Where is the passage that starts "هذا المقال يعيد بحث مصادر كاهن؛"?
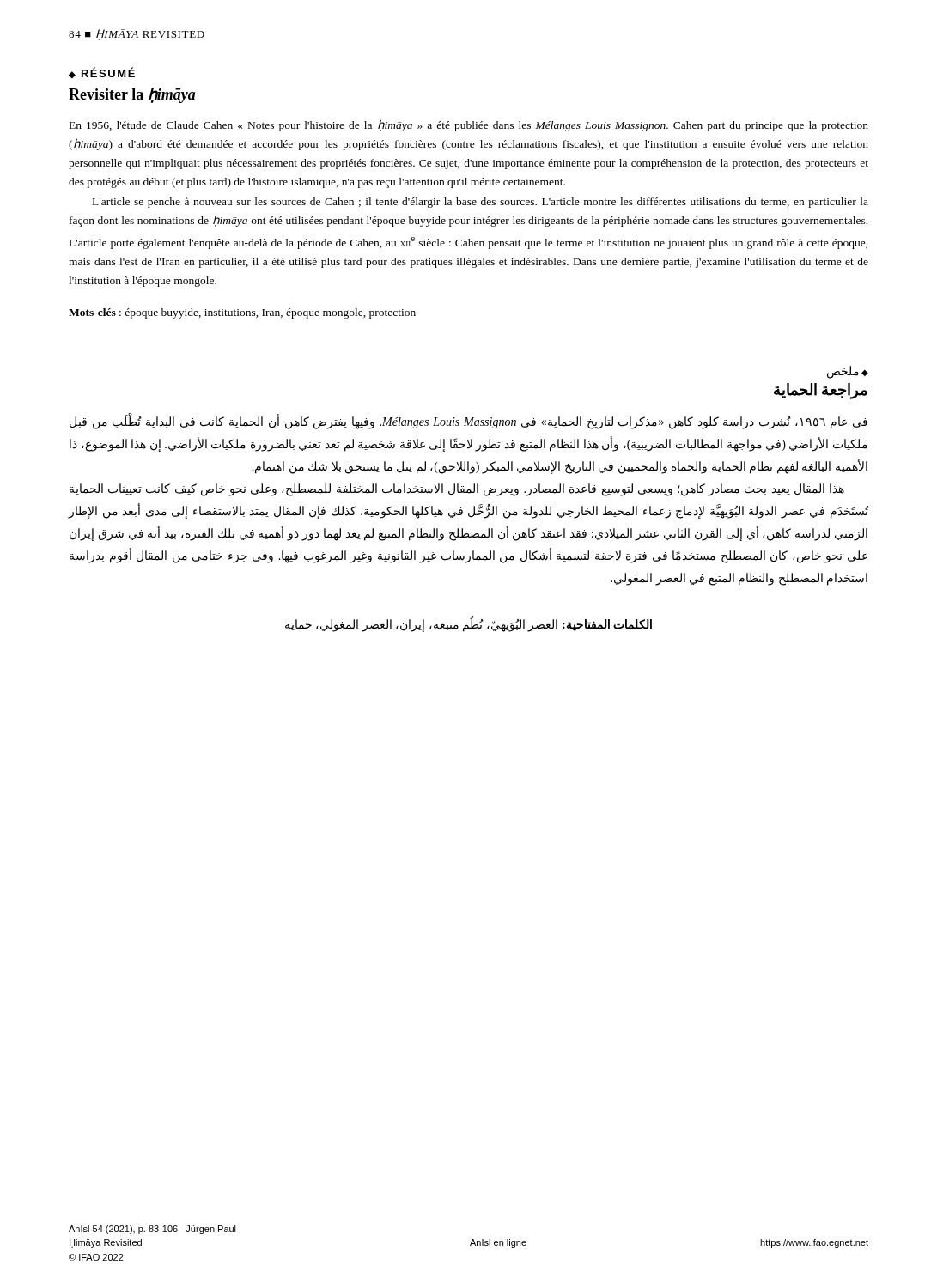The image size is (937, 1288). [x=468, y=534]
